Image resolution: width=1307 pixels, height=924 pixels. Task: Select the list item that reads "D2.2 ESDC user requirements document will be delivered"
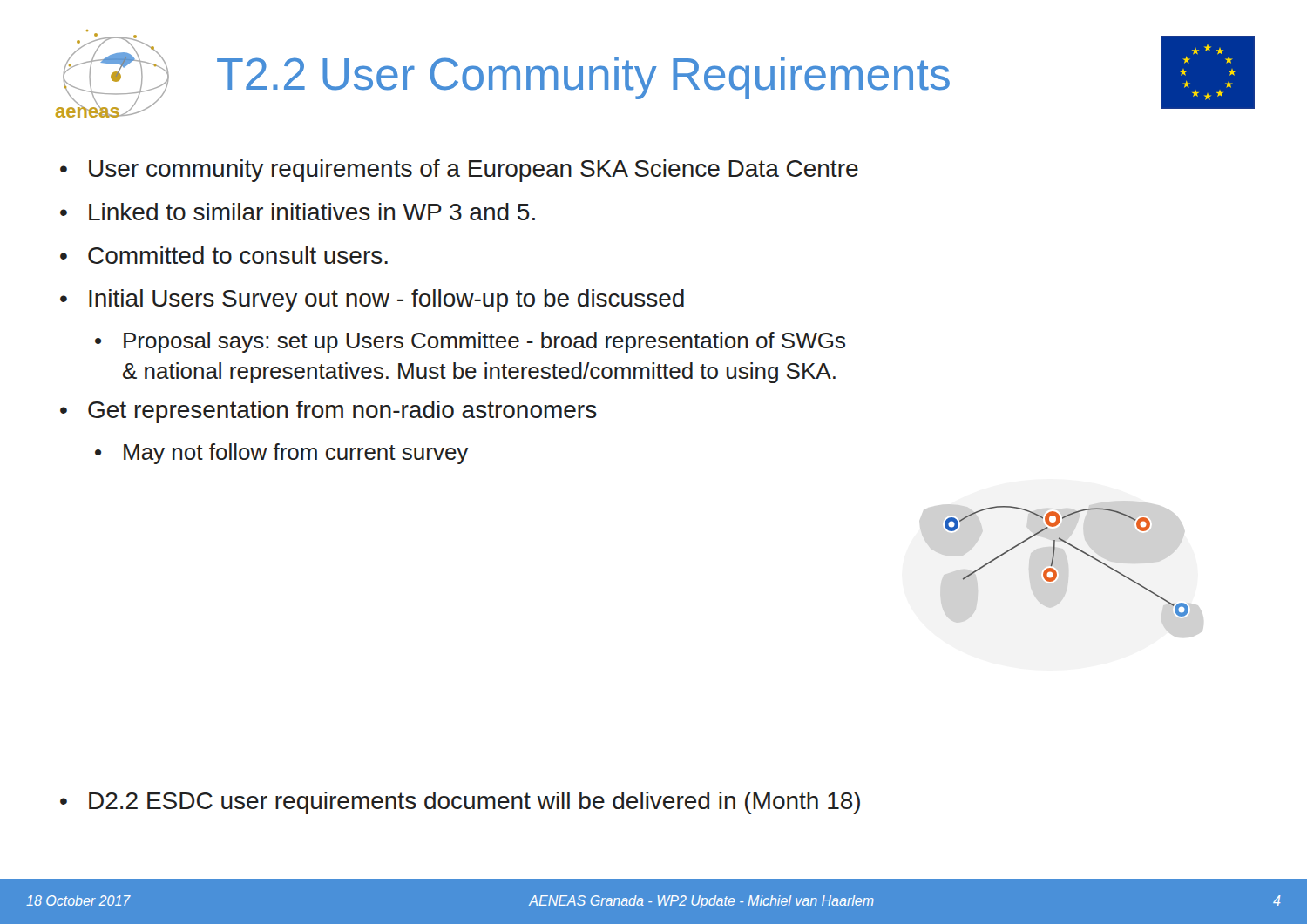click(x=474, y=801)
